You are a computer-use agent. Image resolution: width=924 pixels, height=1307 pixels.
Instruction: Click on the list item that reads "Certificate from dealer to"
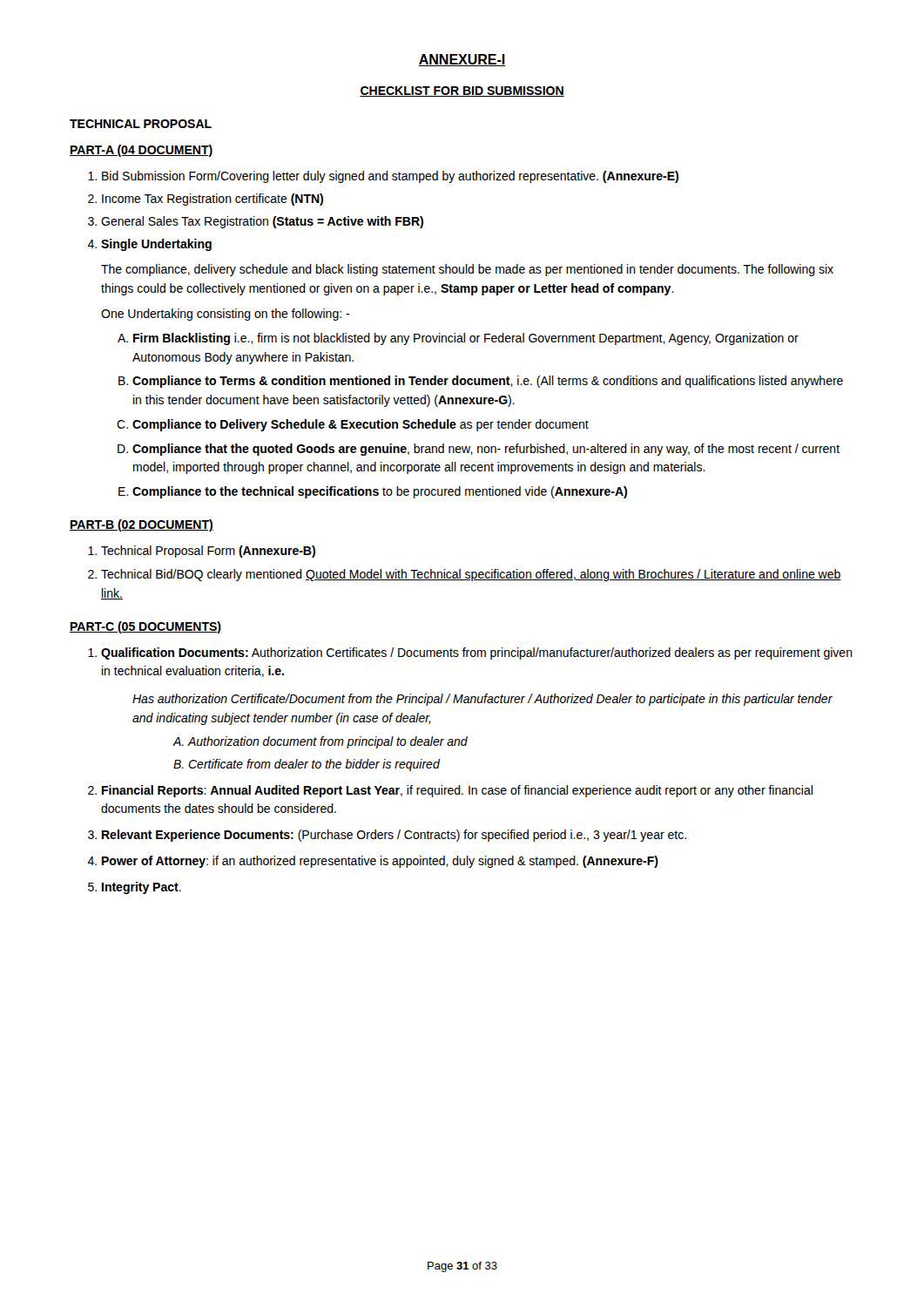tap(314, 764)
